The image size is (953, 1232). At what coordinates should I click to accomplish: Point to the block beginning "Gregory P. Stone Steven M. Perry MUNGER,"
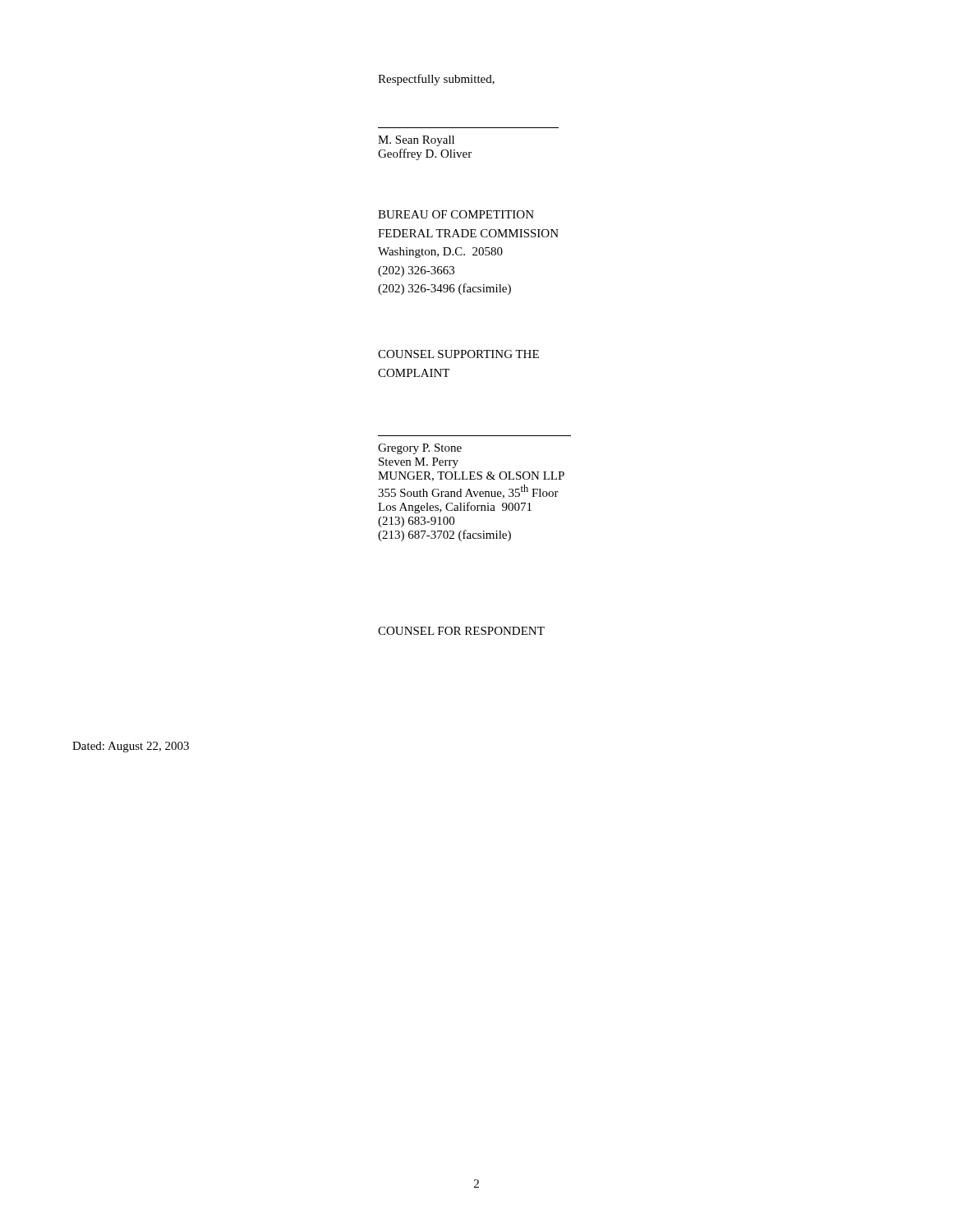click(x=474, y=488)
